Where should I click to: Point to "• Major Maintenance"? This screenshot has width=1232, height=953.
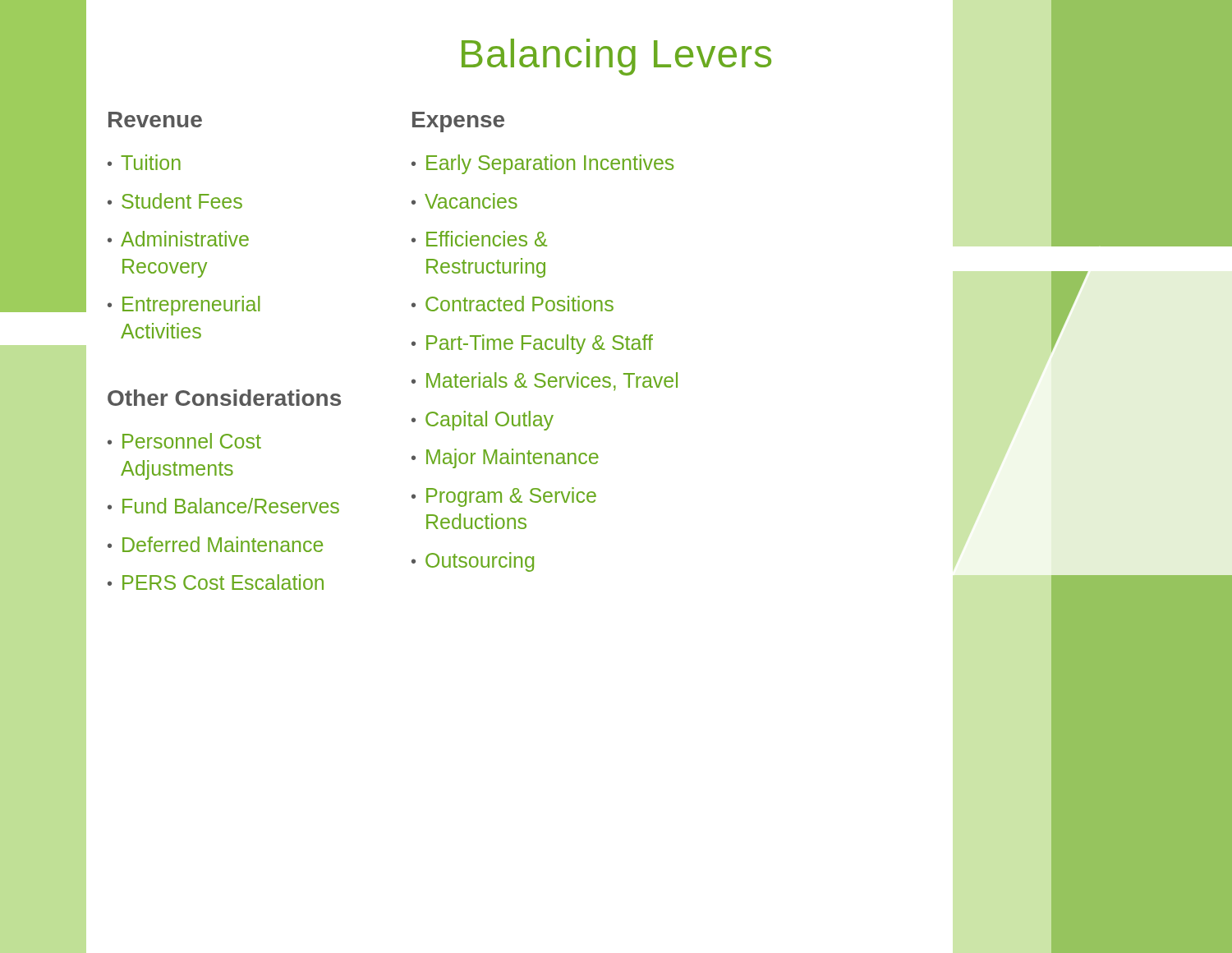coord(505,457)
